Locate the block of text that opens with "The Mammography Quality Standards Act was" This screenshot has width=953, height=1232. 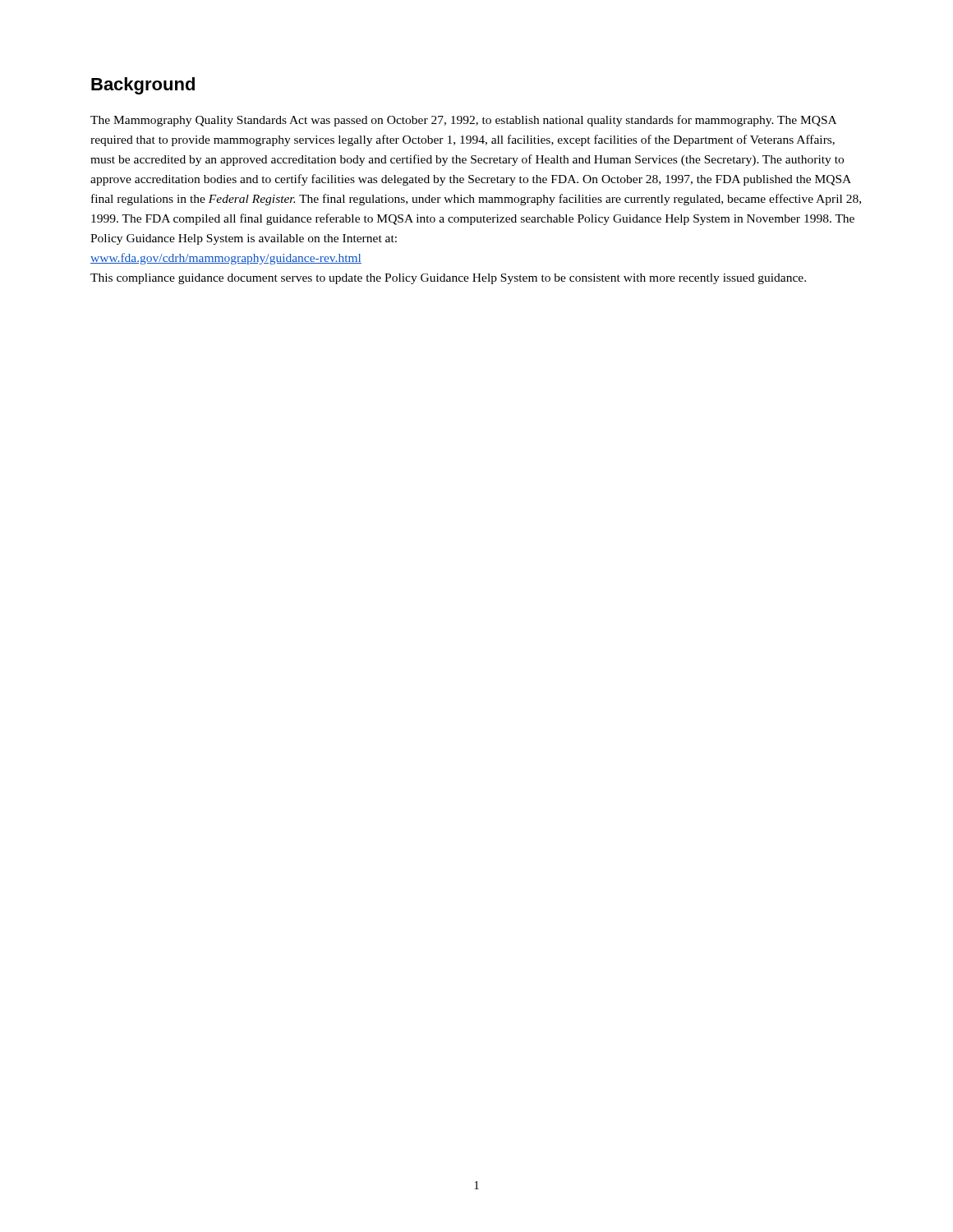click(x=476, y=198)
